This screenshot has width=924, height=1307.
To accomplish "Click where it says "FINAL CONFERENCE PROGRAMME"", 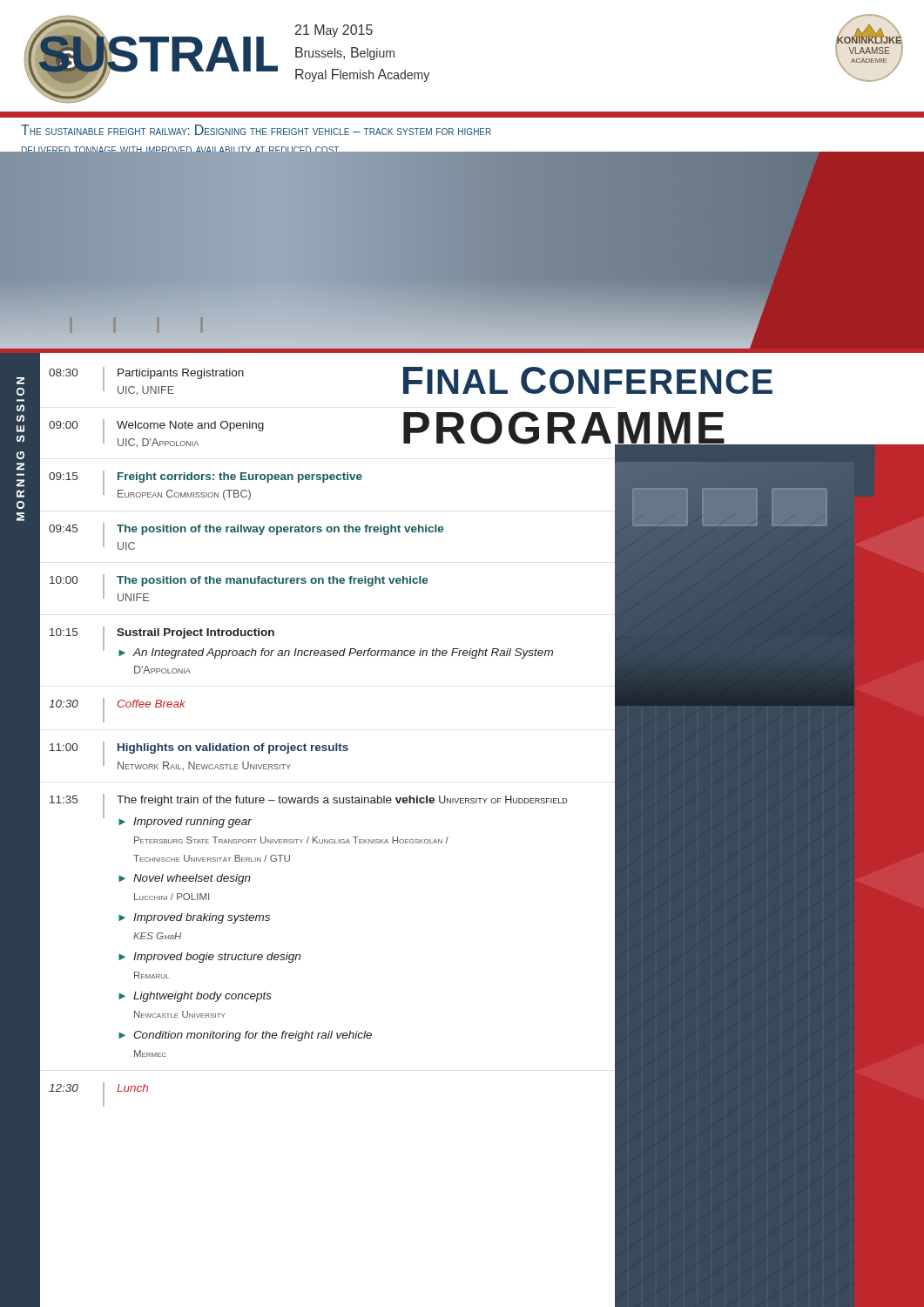I will coord(662,405).
